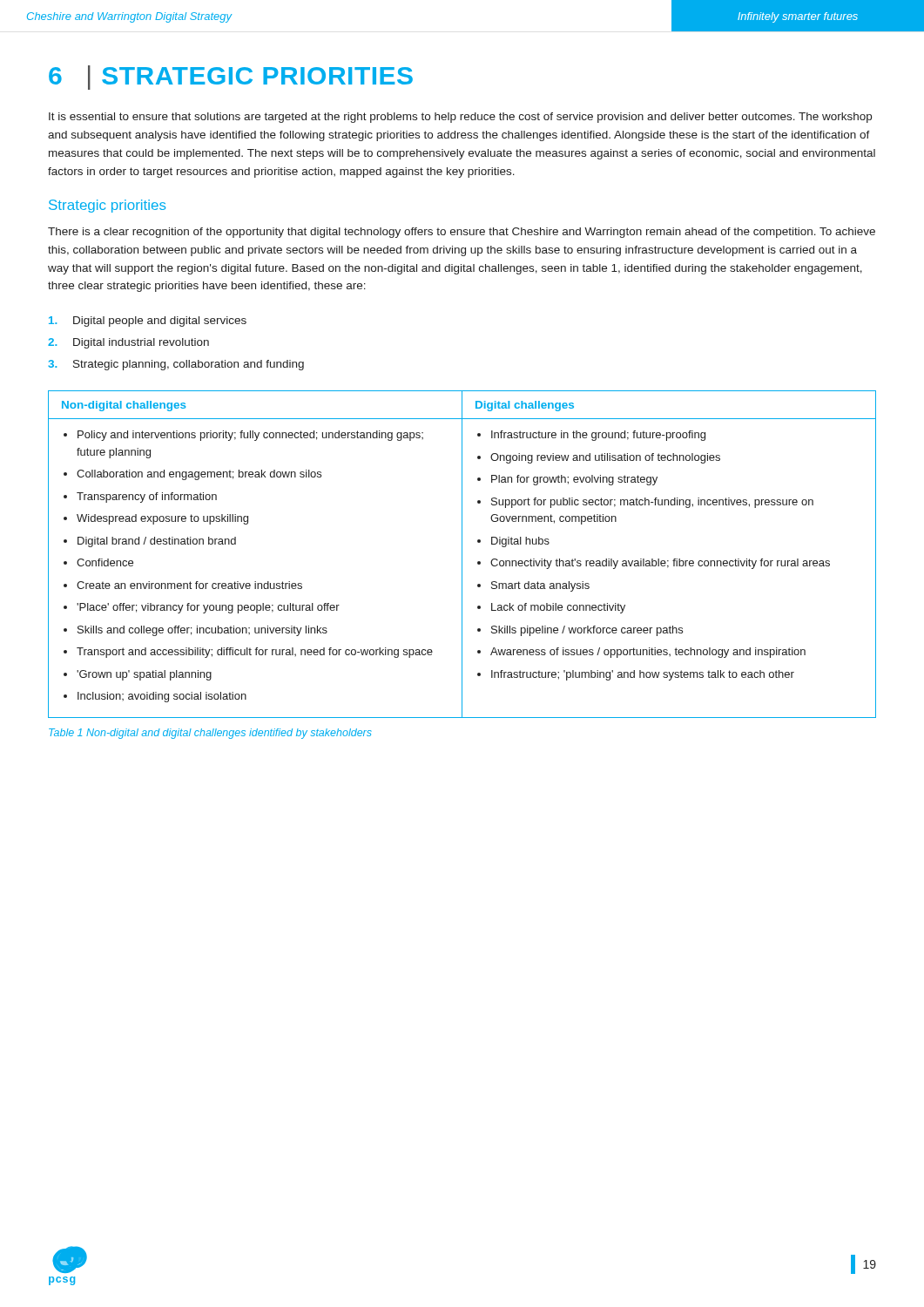924x1307 pixels.
Task: Point to "Strategic priorities"
Action: coord(107,205)
